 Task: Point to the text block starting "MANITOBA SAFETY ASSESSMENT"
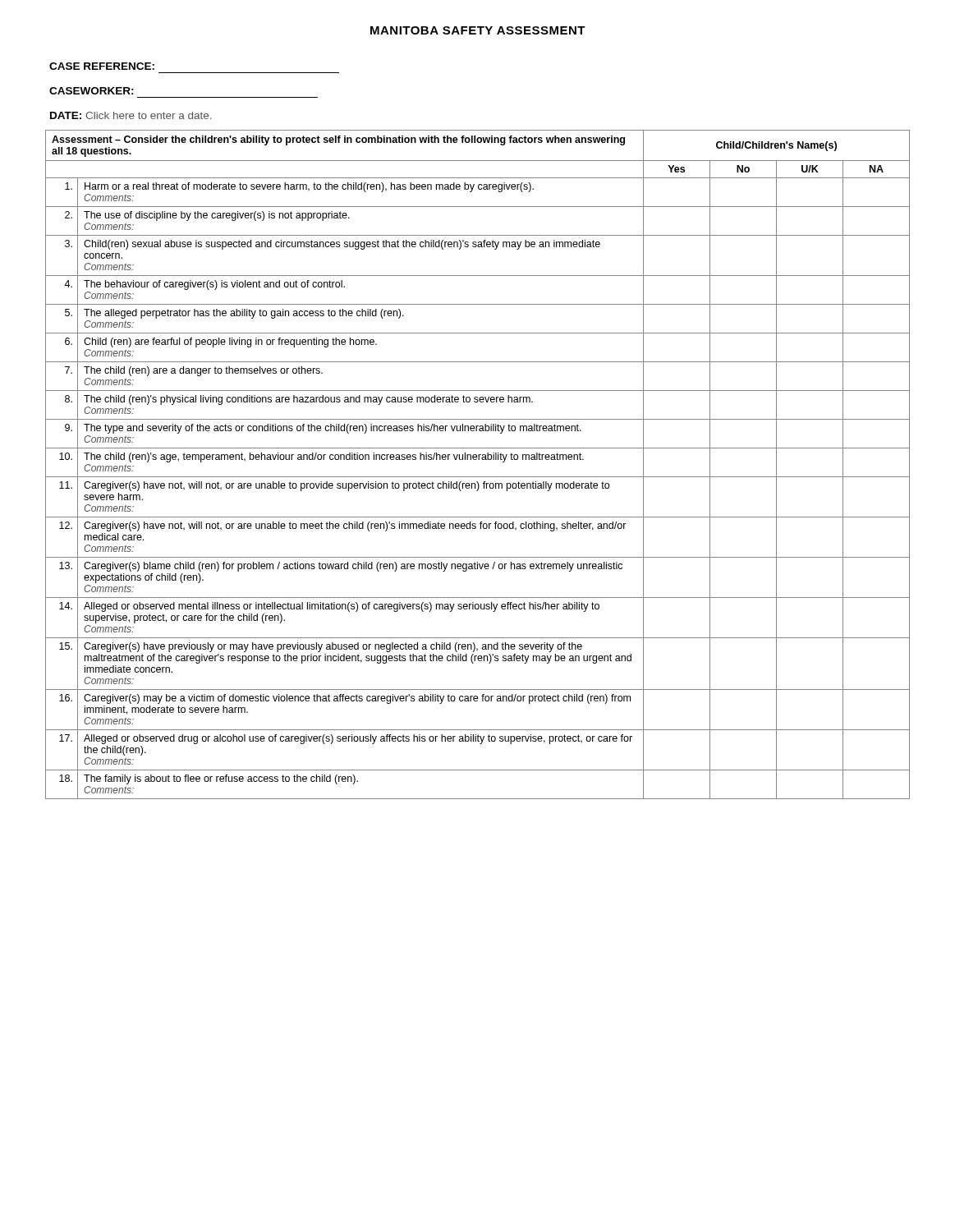(478, 30)
